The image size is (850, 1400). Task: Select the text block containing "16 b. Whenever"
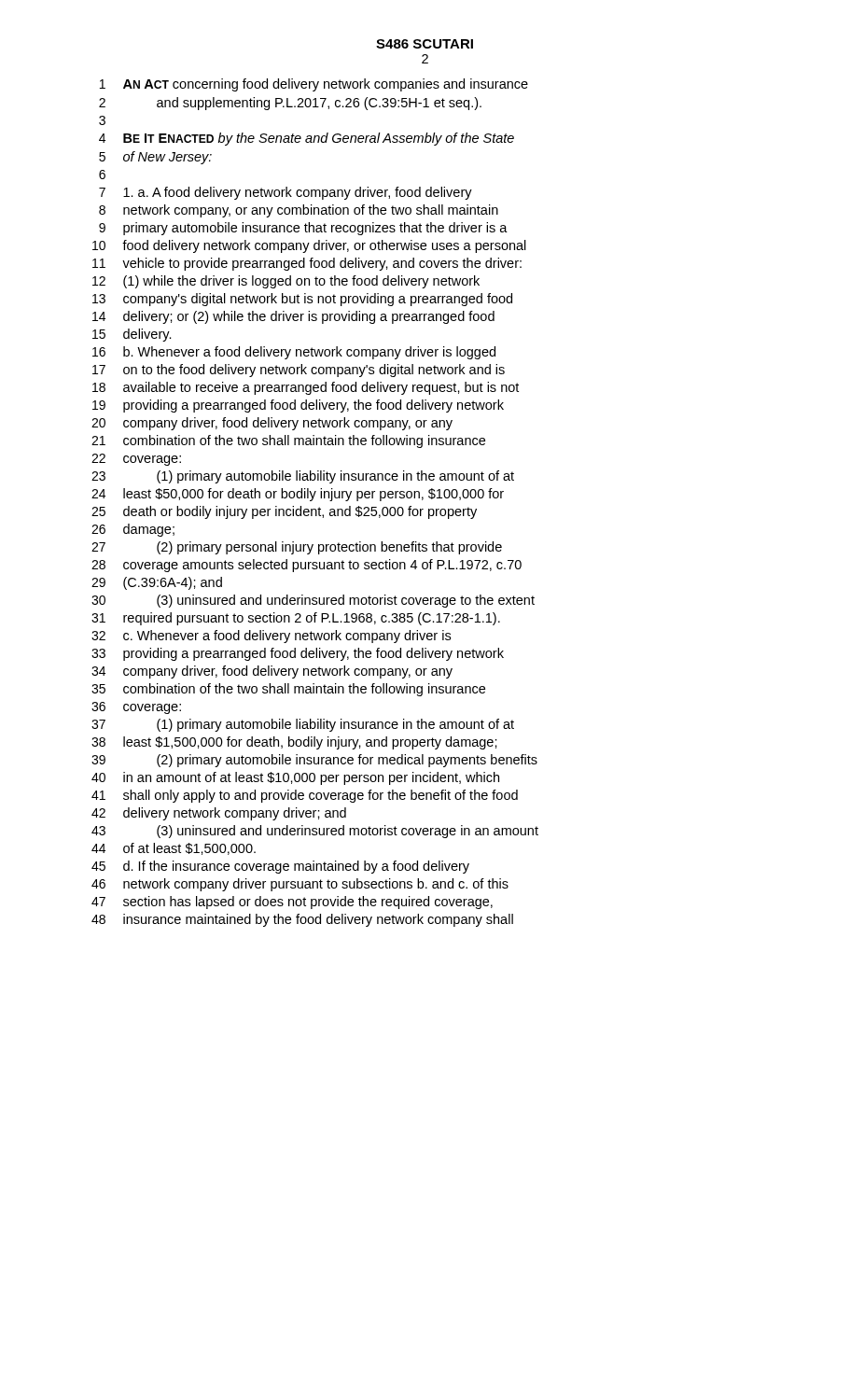(425, 352)
